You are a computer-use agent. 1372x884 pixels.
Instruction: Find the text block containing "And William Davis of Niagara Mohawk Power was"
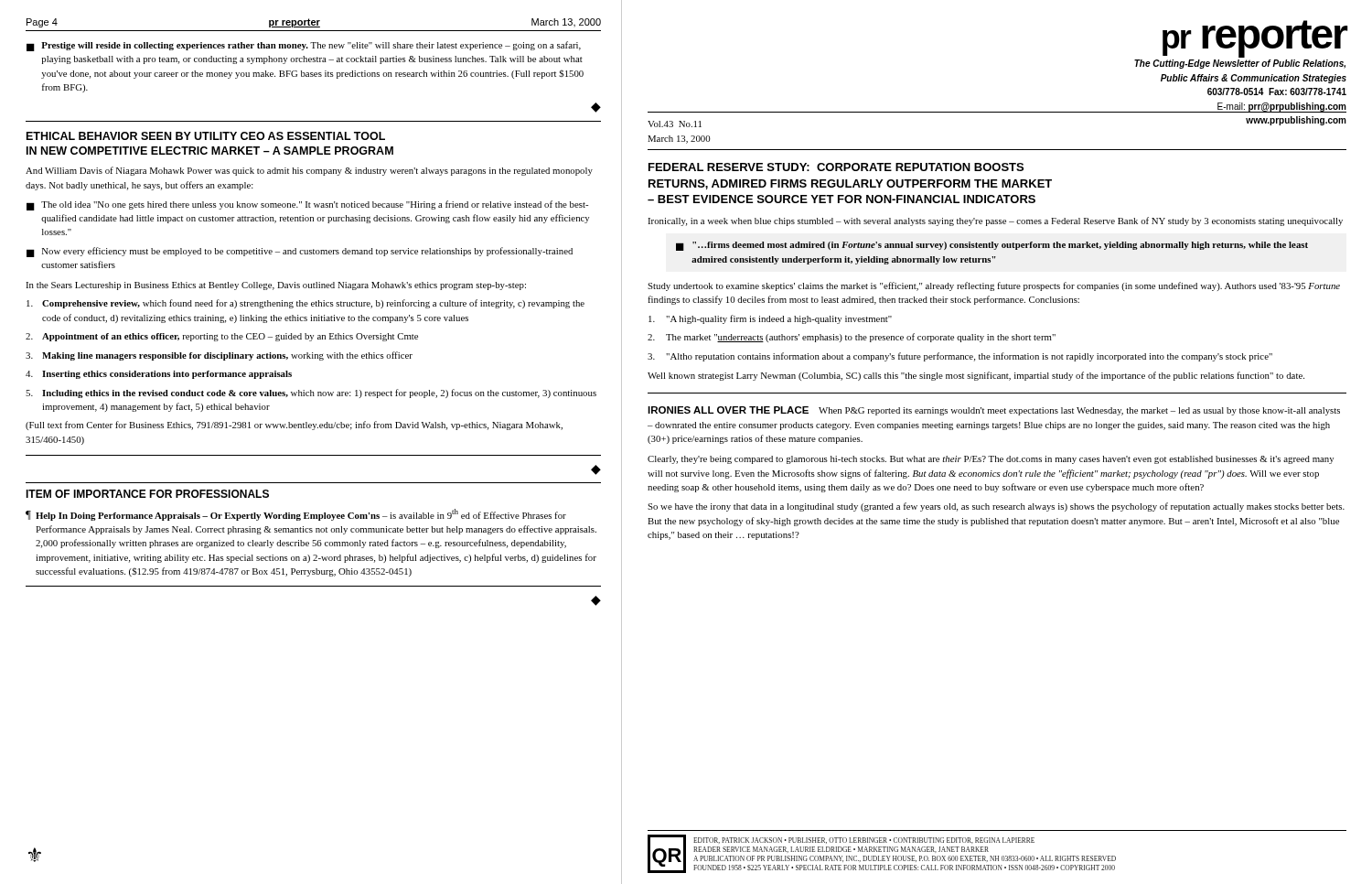pos(309,178)
